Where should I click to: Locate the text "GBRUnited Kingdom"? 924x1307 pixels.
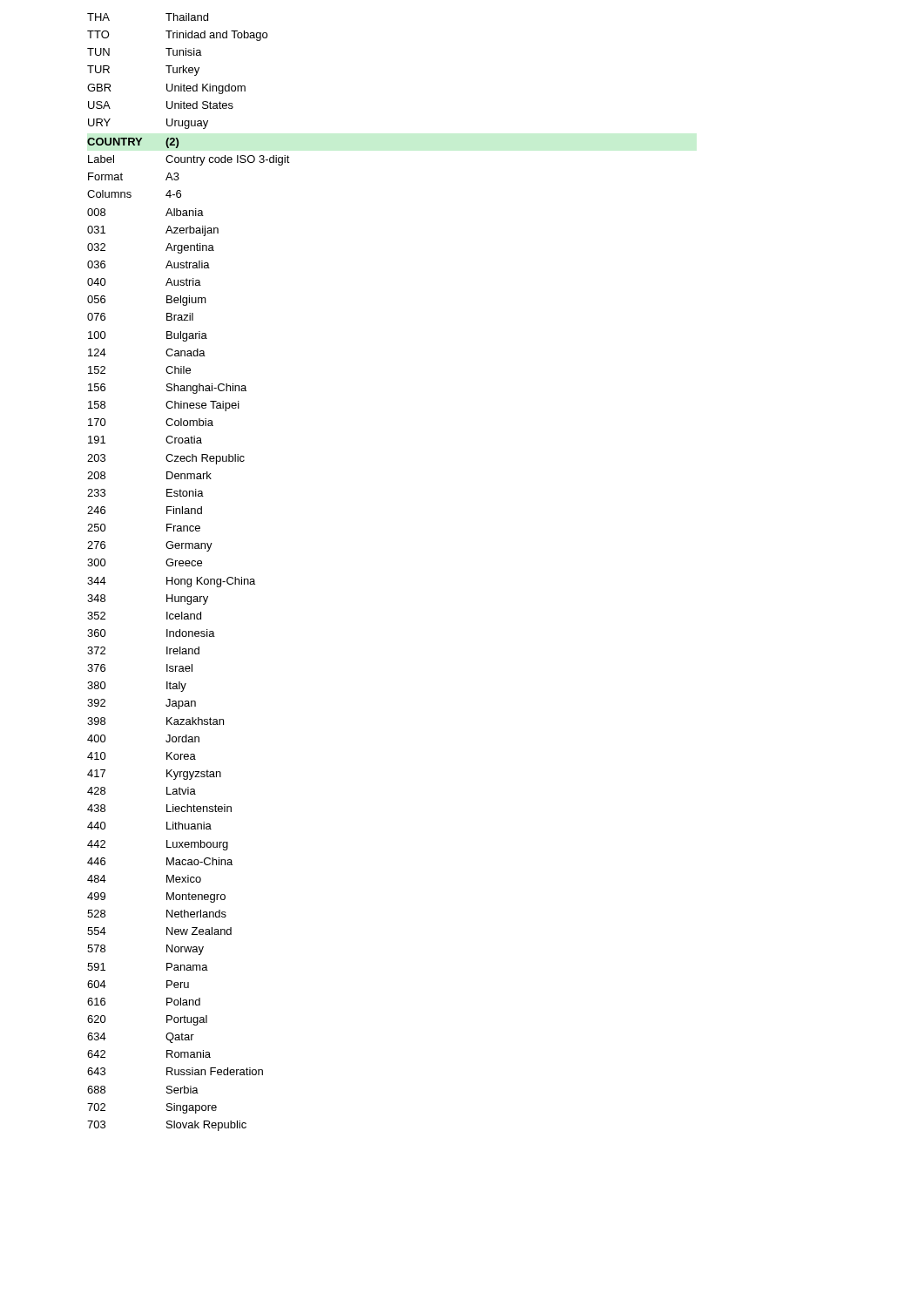coord(167,88)
